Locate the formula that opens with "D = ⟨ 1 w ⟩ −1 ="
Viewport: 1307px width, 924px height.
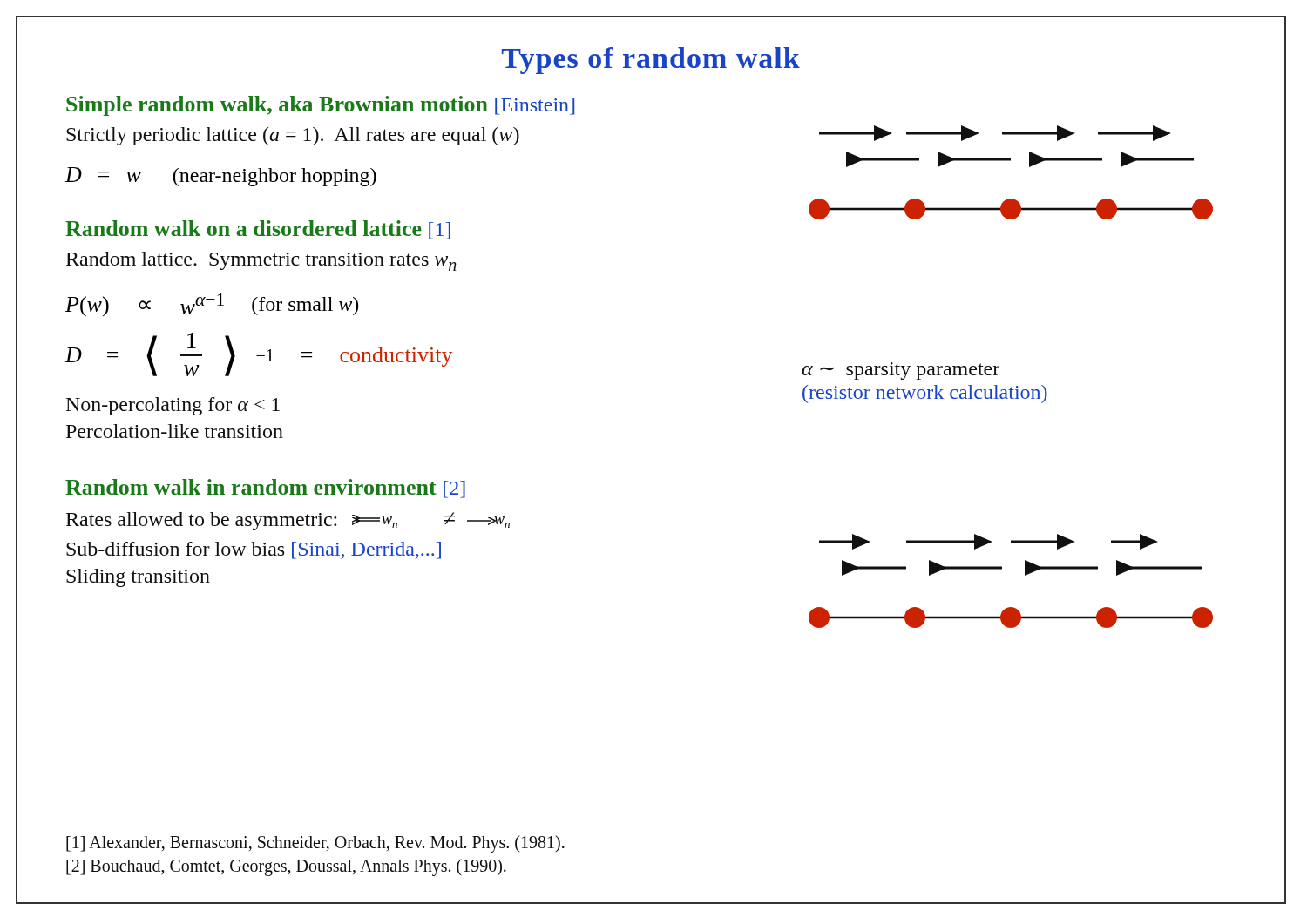pos(259,355)
